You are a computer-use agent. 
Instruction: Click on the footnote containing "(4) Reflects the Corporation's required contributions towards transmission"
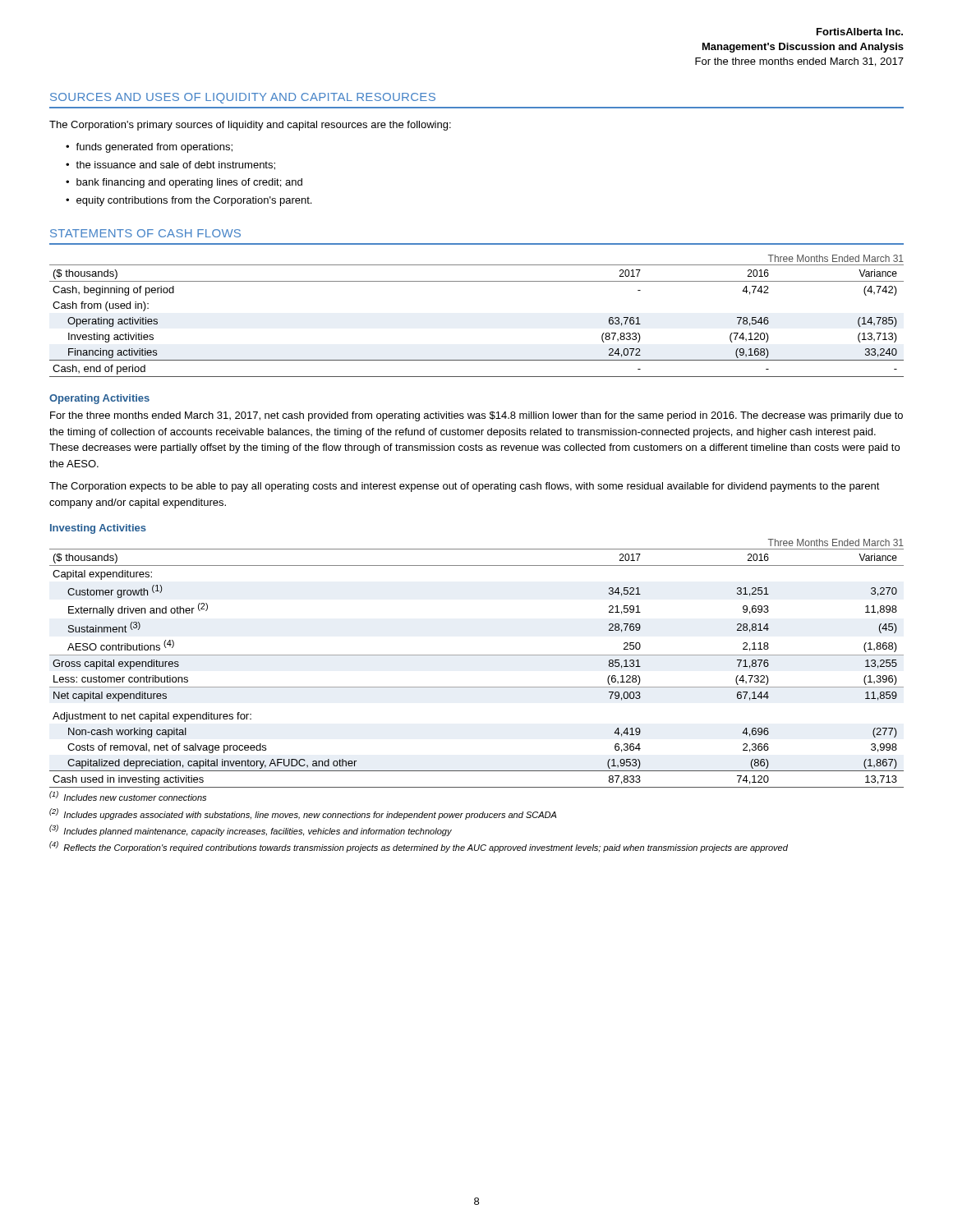pyautogui.click(x=419, y=846)
